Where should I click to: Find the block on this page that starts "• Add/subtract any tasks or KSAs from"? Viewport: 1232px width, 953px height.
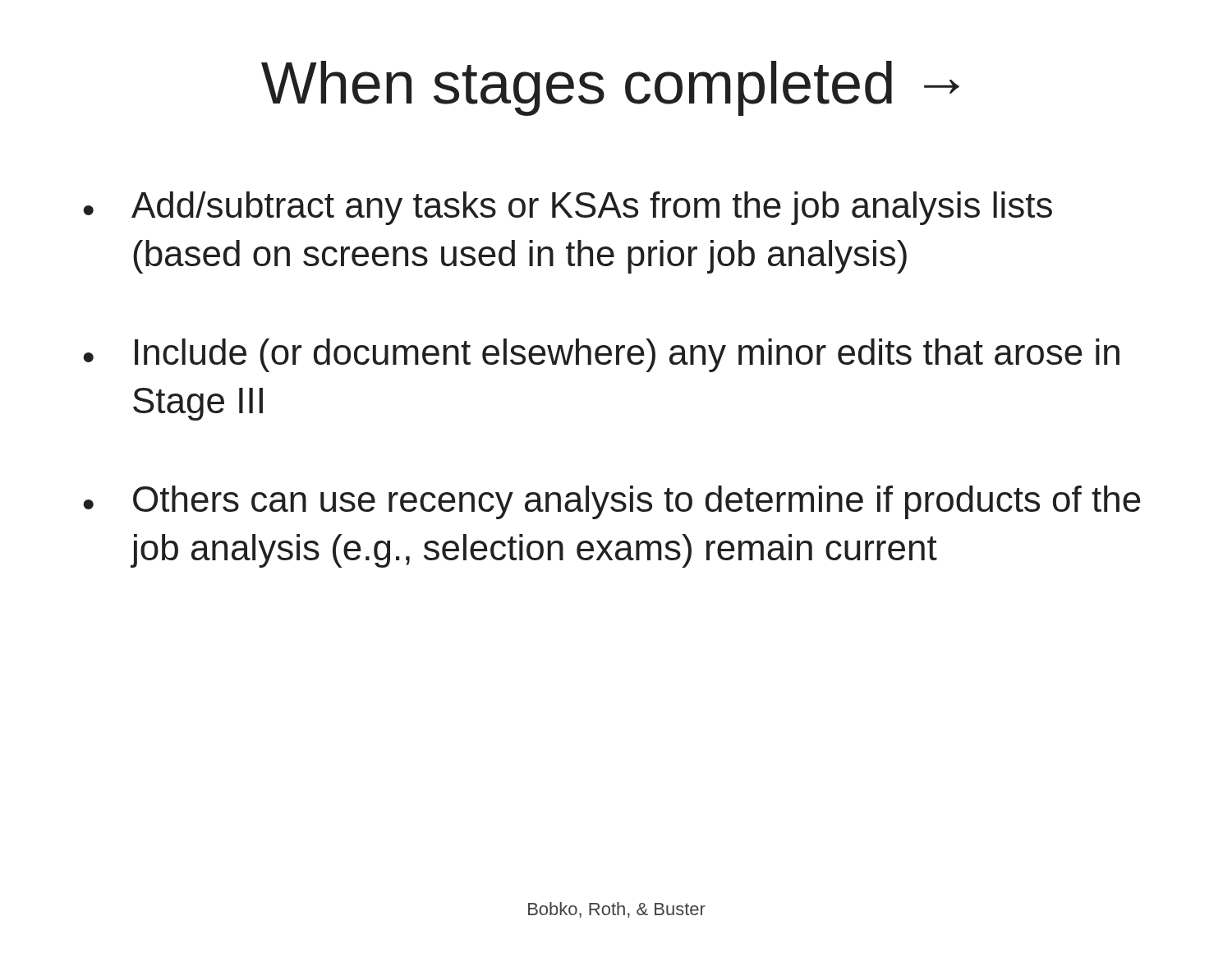pos(616,230)
